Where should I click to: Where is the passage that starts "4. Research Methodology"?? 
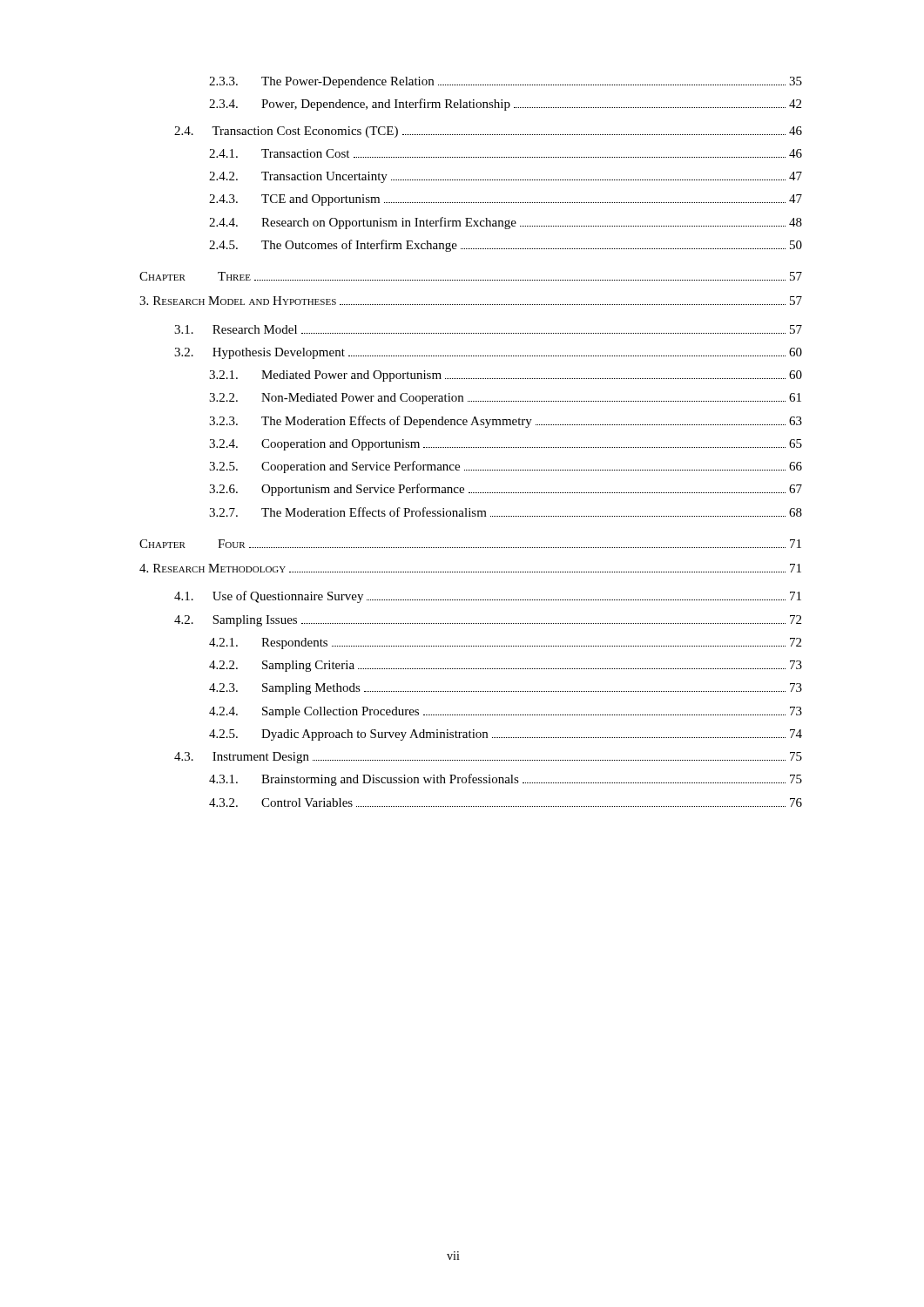tap(471, 568)
